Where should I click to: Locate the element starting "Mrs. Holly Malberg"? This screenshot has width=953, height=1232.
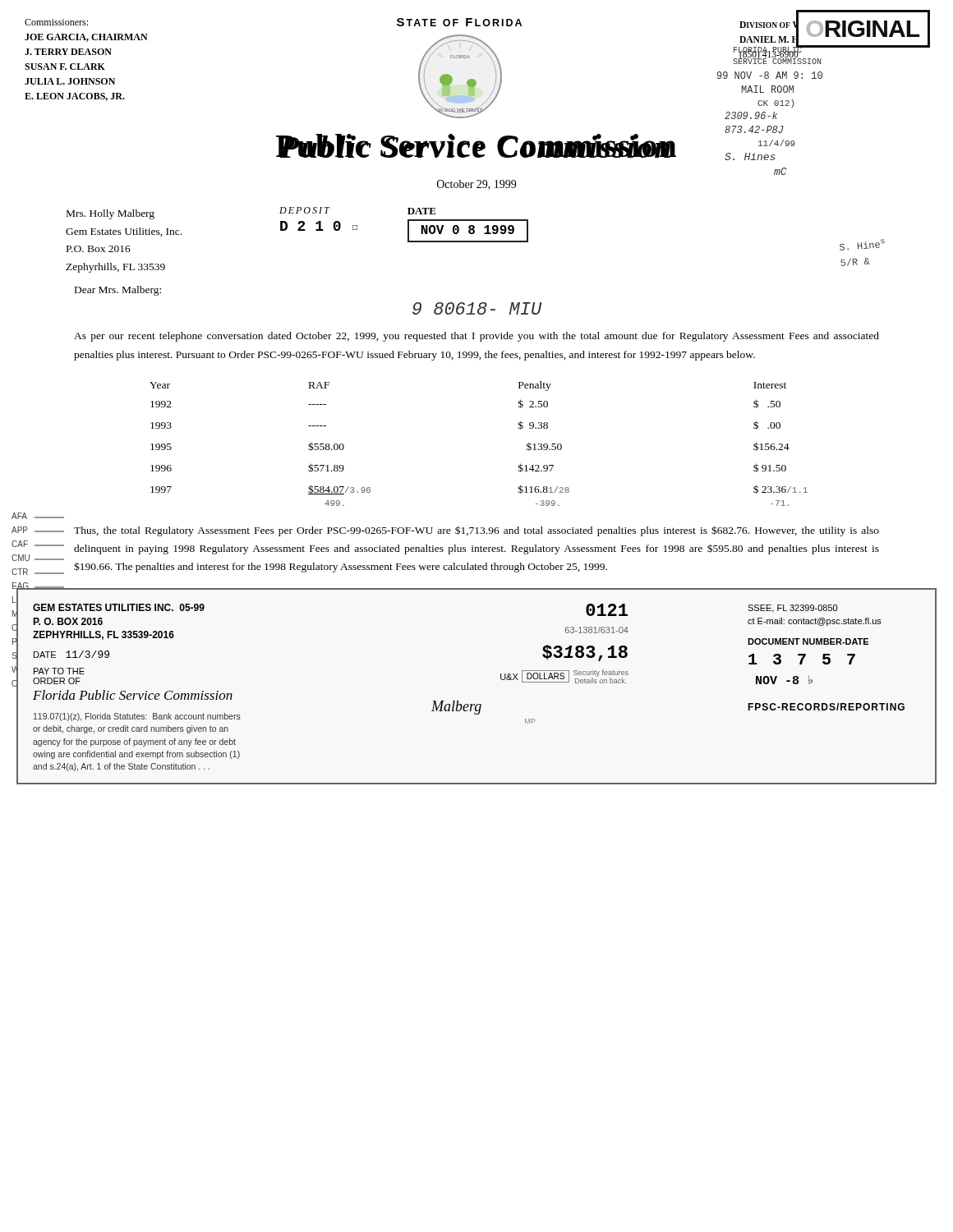[124, 240]
